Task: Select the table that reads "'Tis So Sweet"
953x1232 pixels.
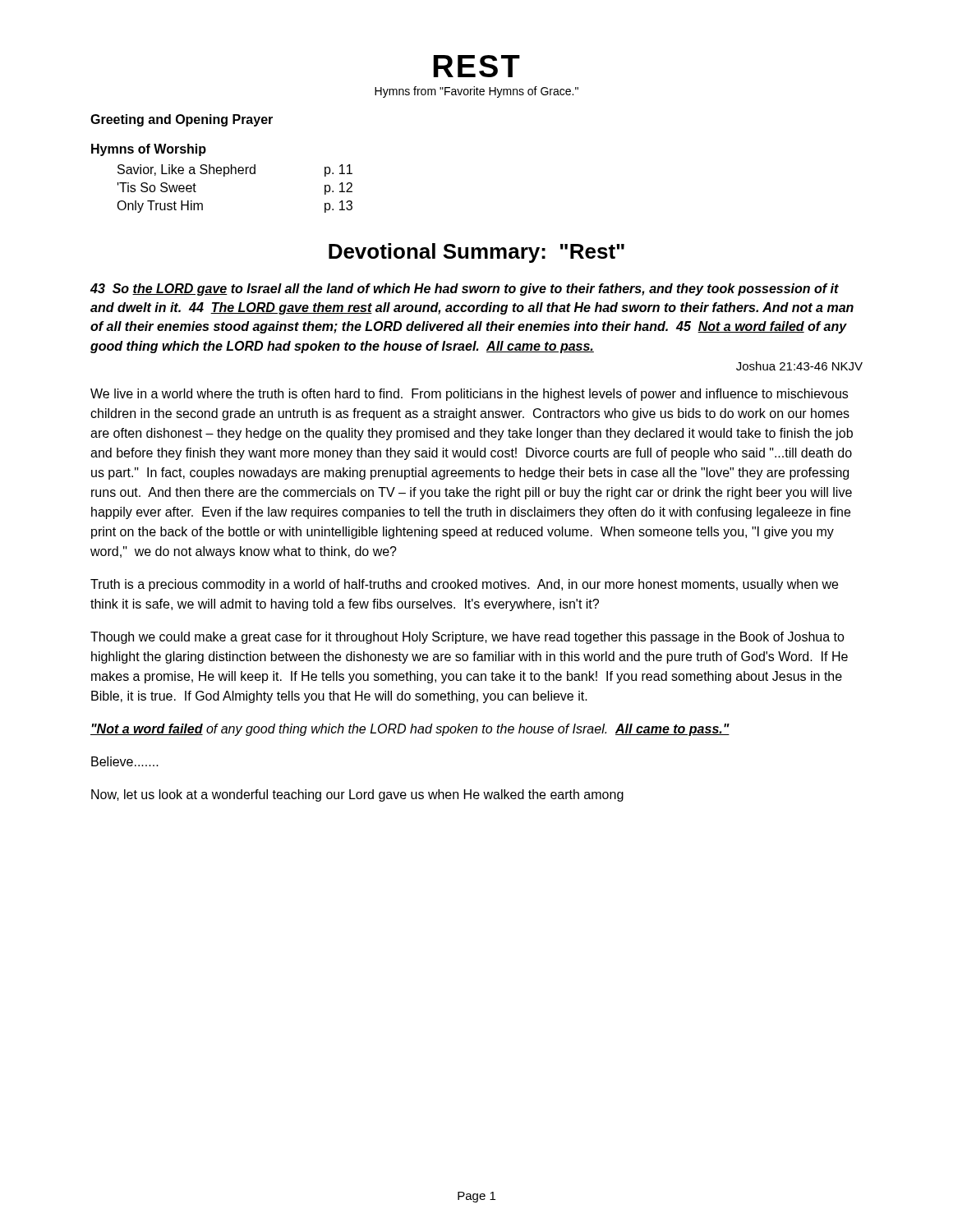Action: (489, 188)
